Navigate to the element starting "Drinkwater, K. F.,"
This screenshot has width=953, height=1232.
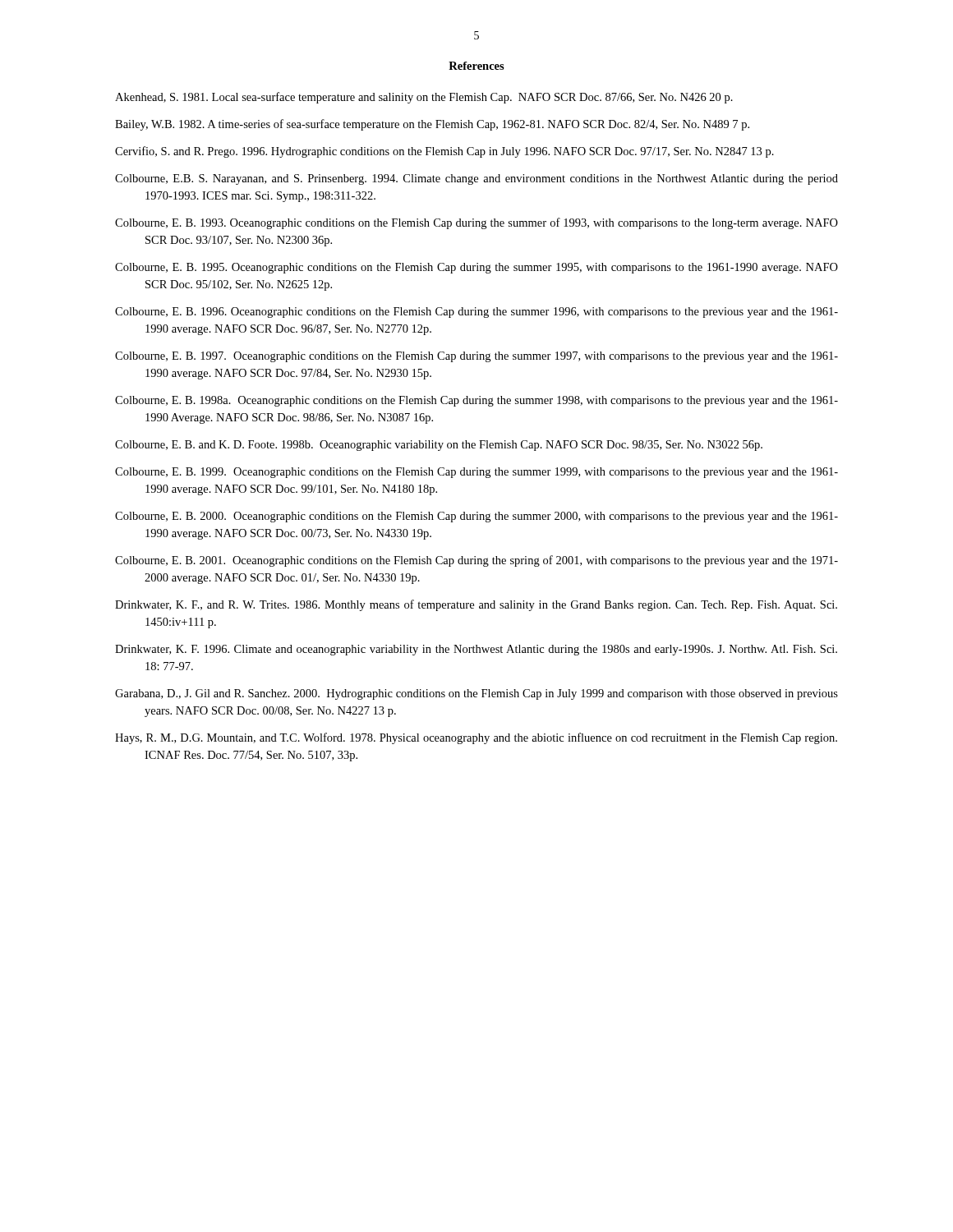476,614
